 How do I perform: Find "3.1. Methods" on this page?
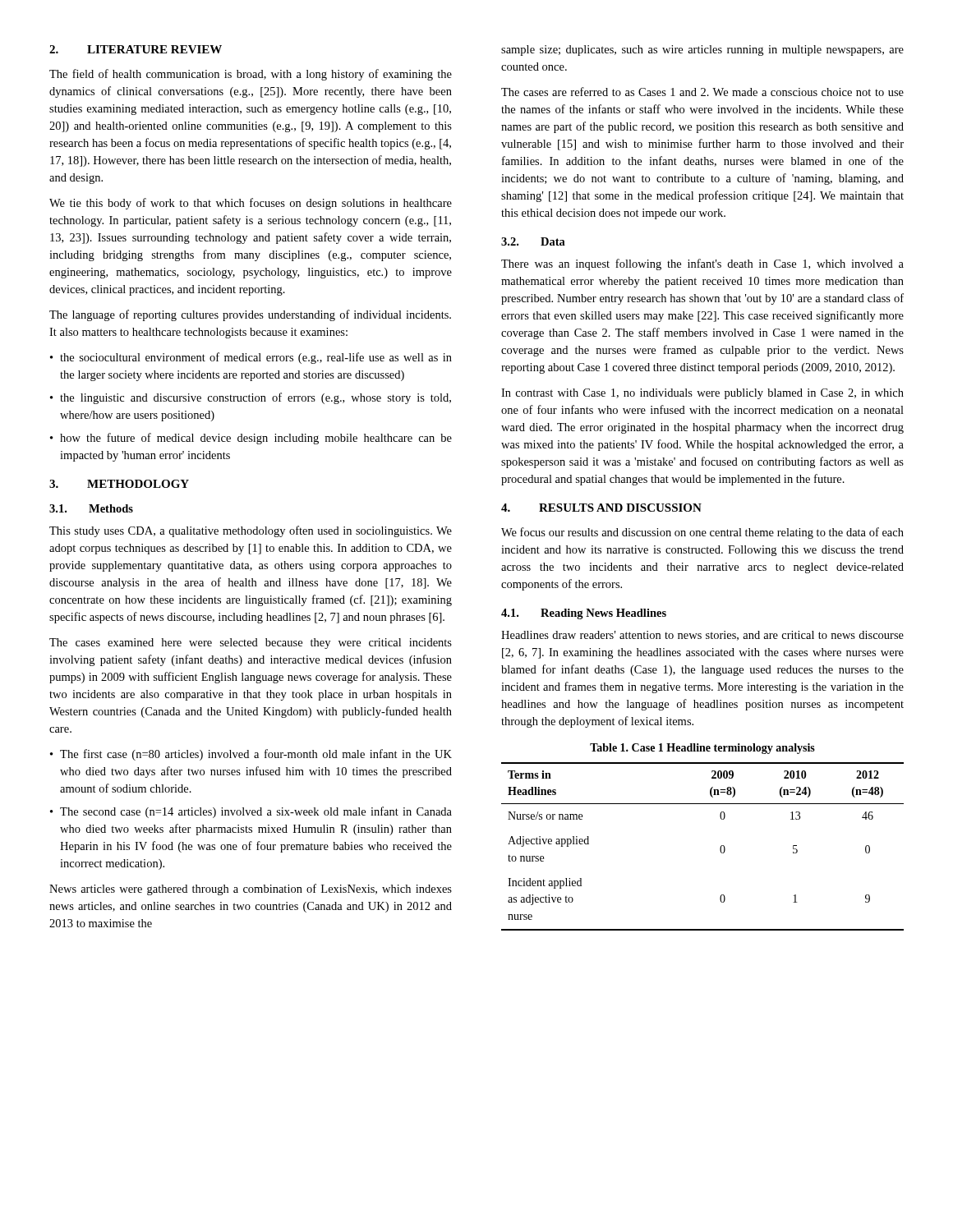click(x=91, y=509)
